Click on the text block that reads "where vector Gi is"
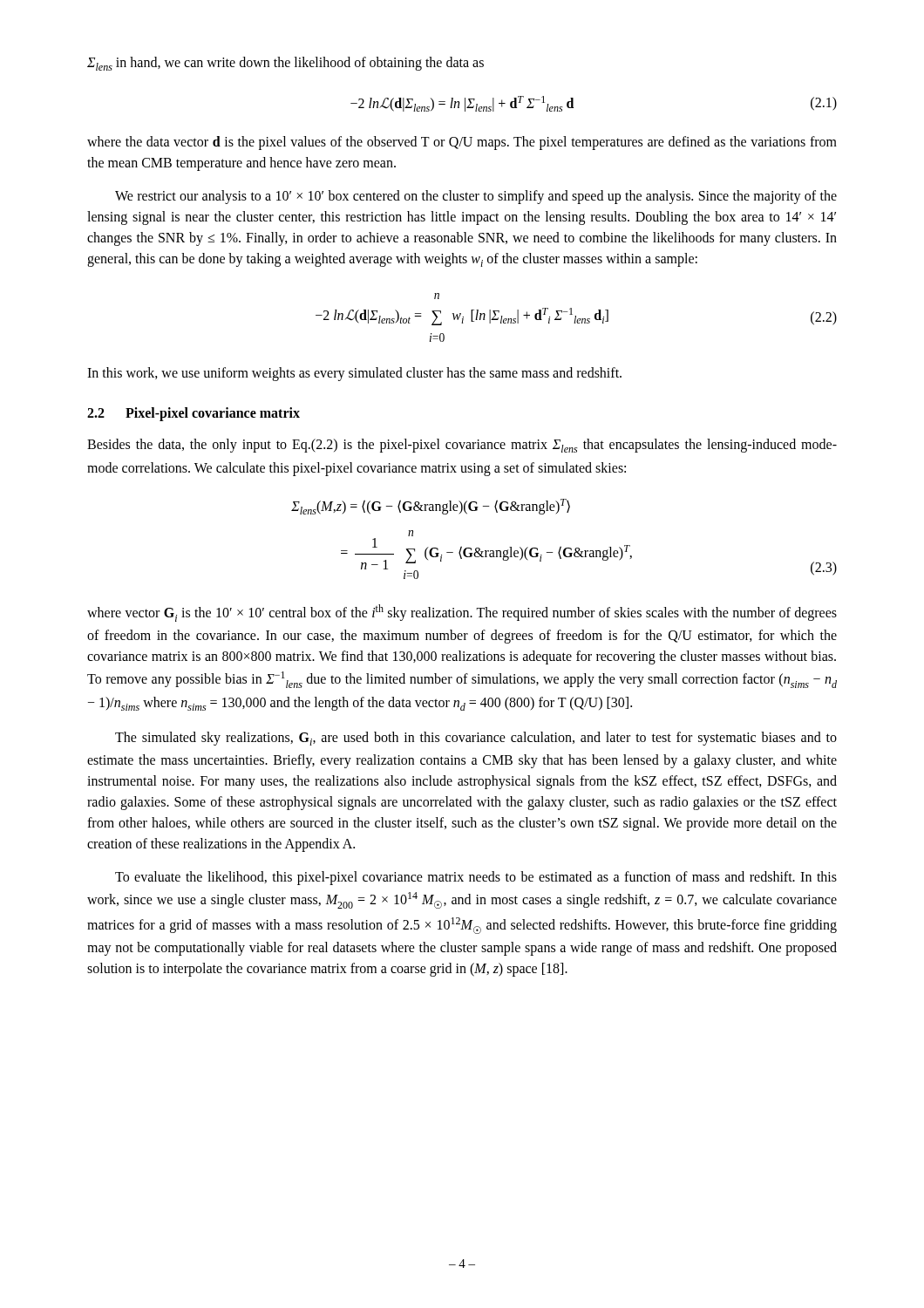 click(x=462, y=658)
